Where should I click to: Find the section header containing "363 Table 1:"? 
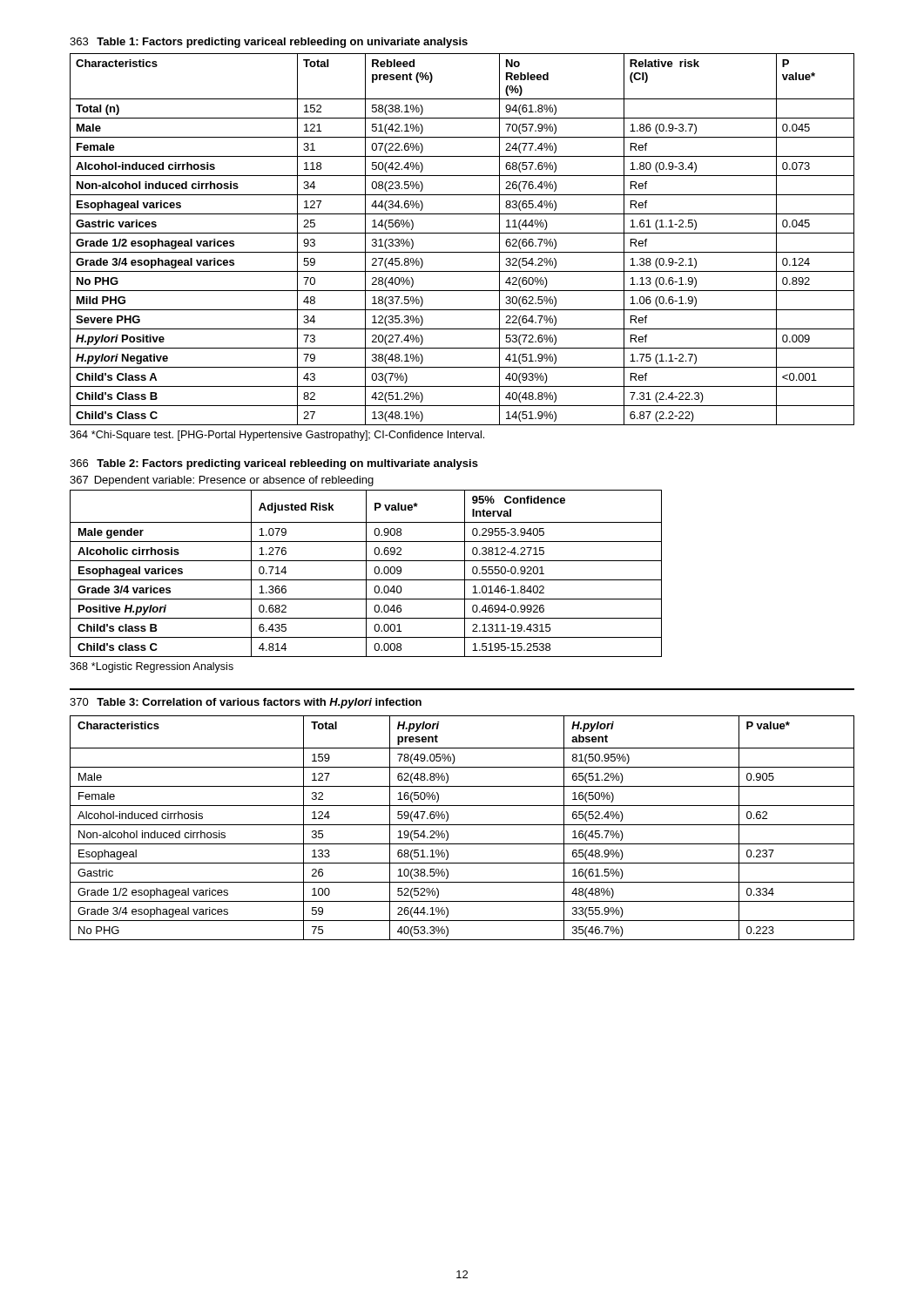[x=269, y=41]
